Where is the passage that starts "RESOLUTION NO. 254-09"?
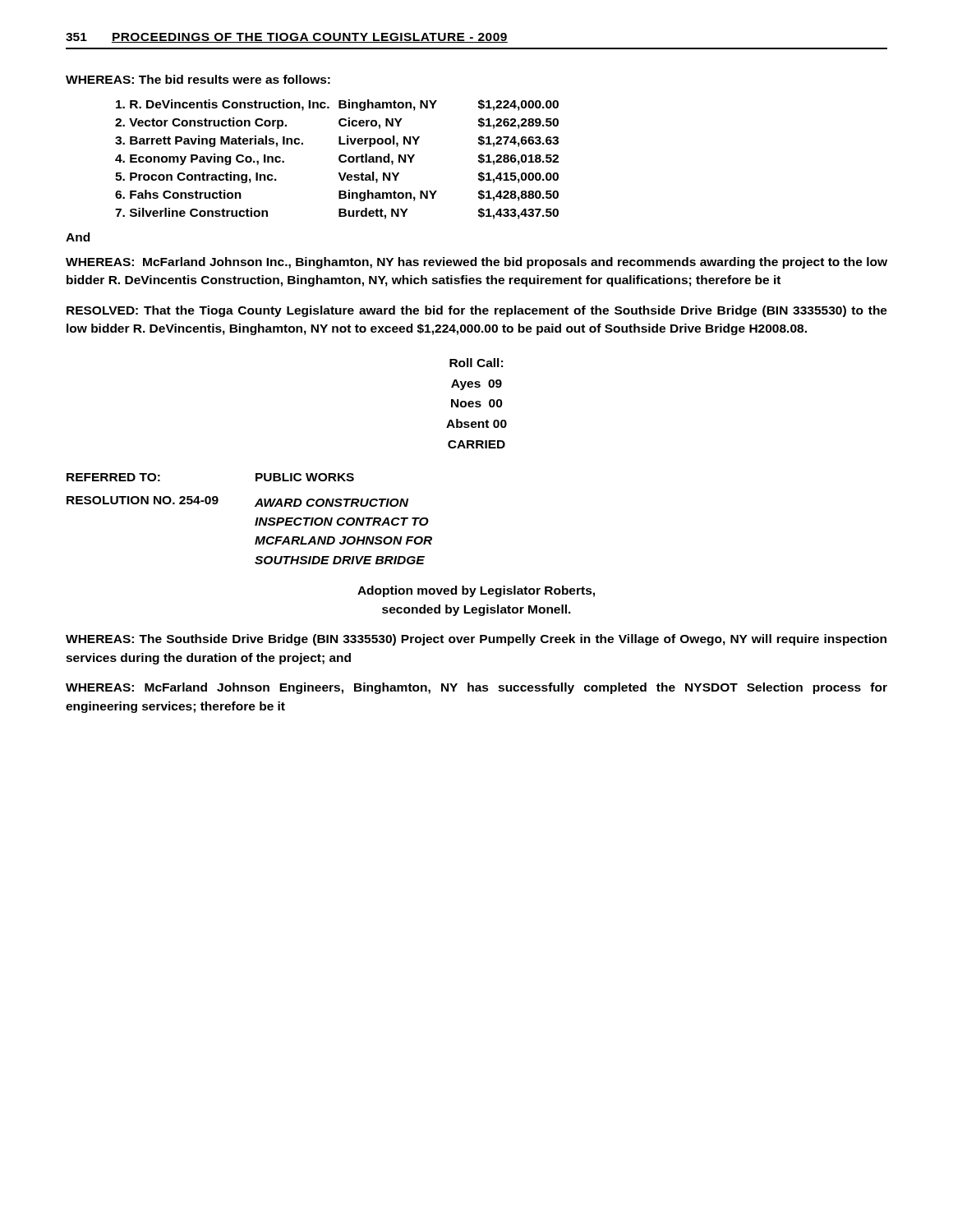Screen dimensions: 1232x953 tap(249, 531)
